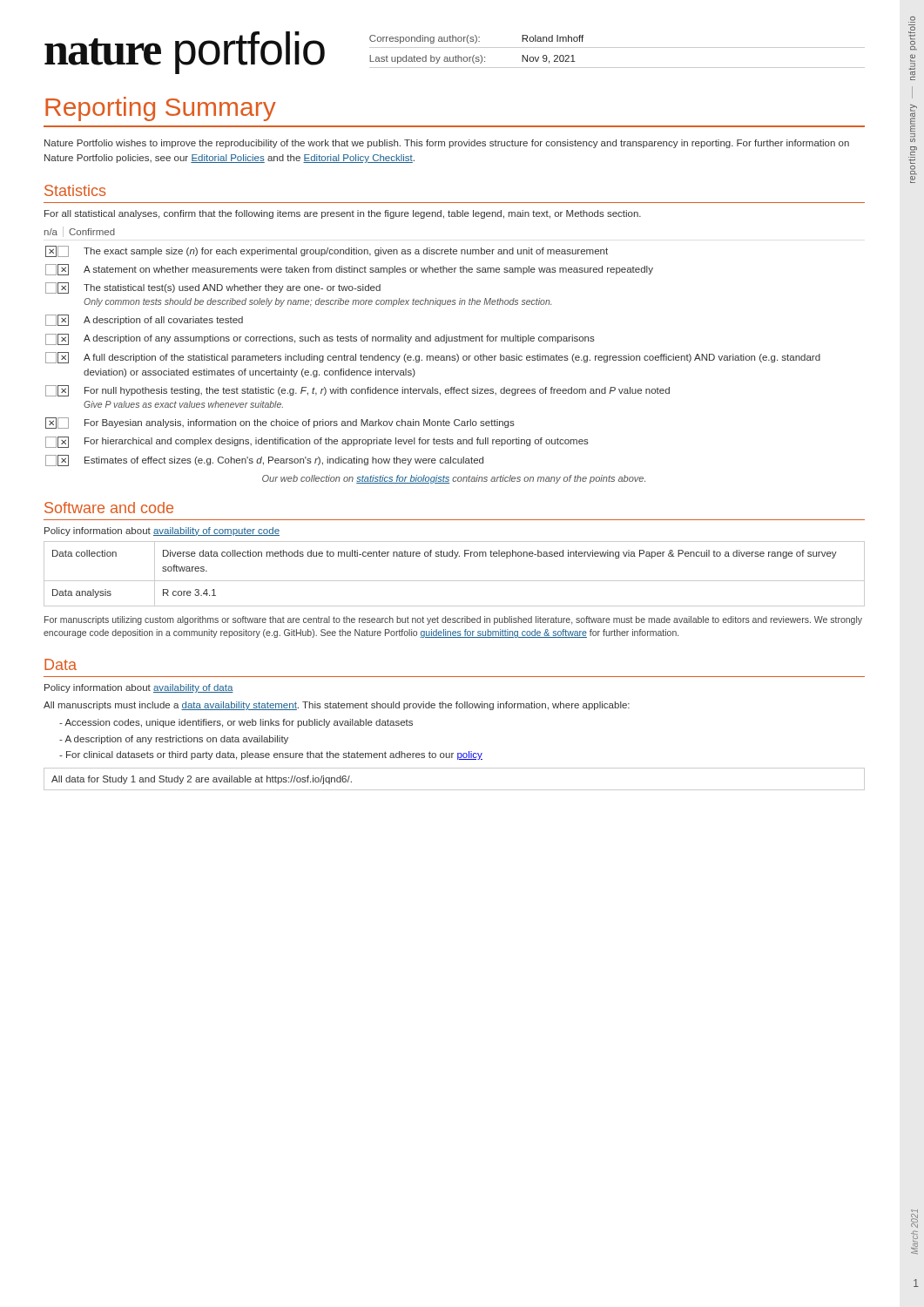Point to the block beginning "Last updated by author(s): Nov"
The image size is (924, 1307).
[472, 58]
